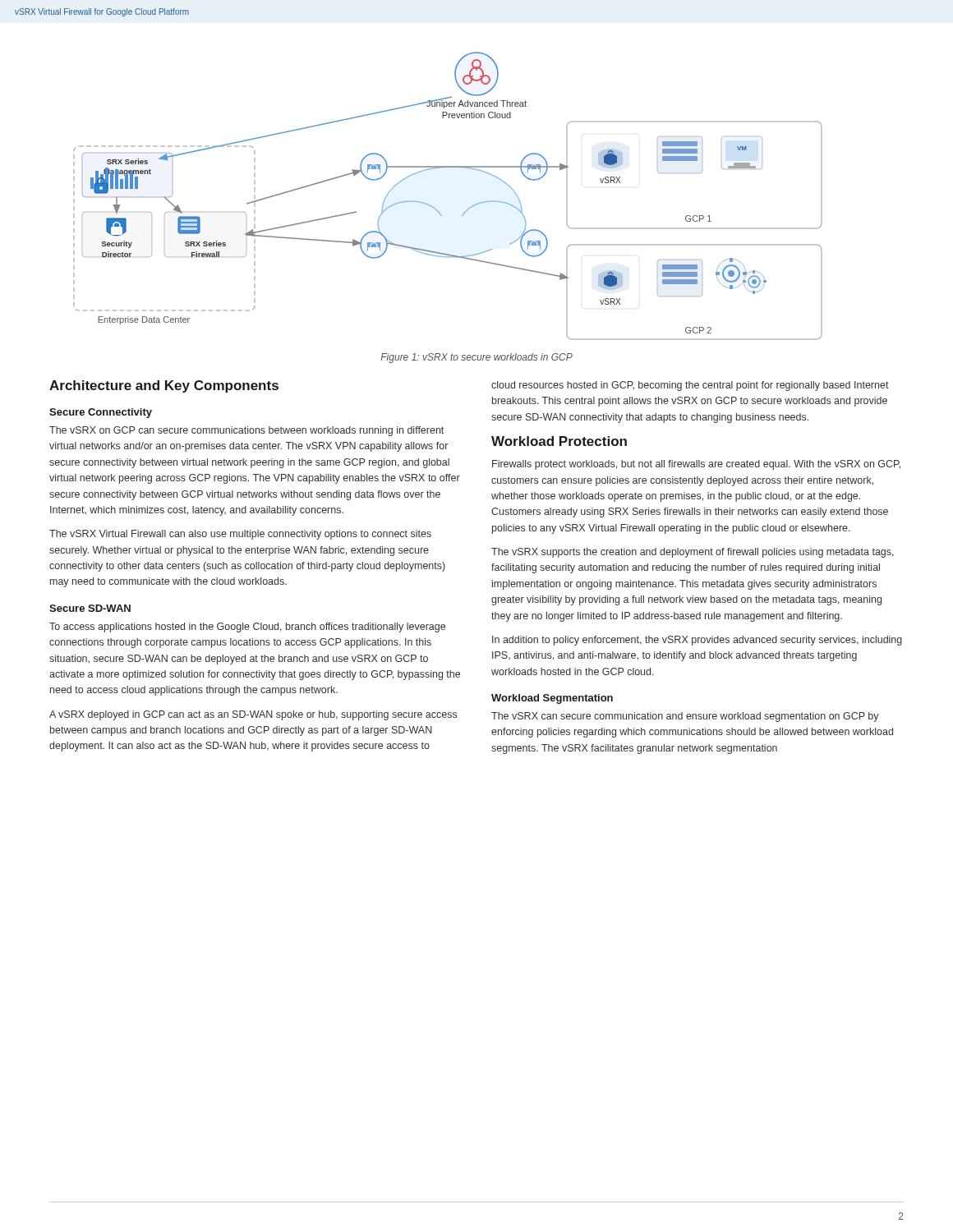
Task: Where does it say "Workload Protection"?
Action: (x=559, y=442)
